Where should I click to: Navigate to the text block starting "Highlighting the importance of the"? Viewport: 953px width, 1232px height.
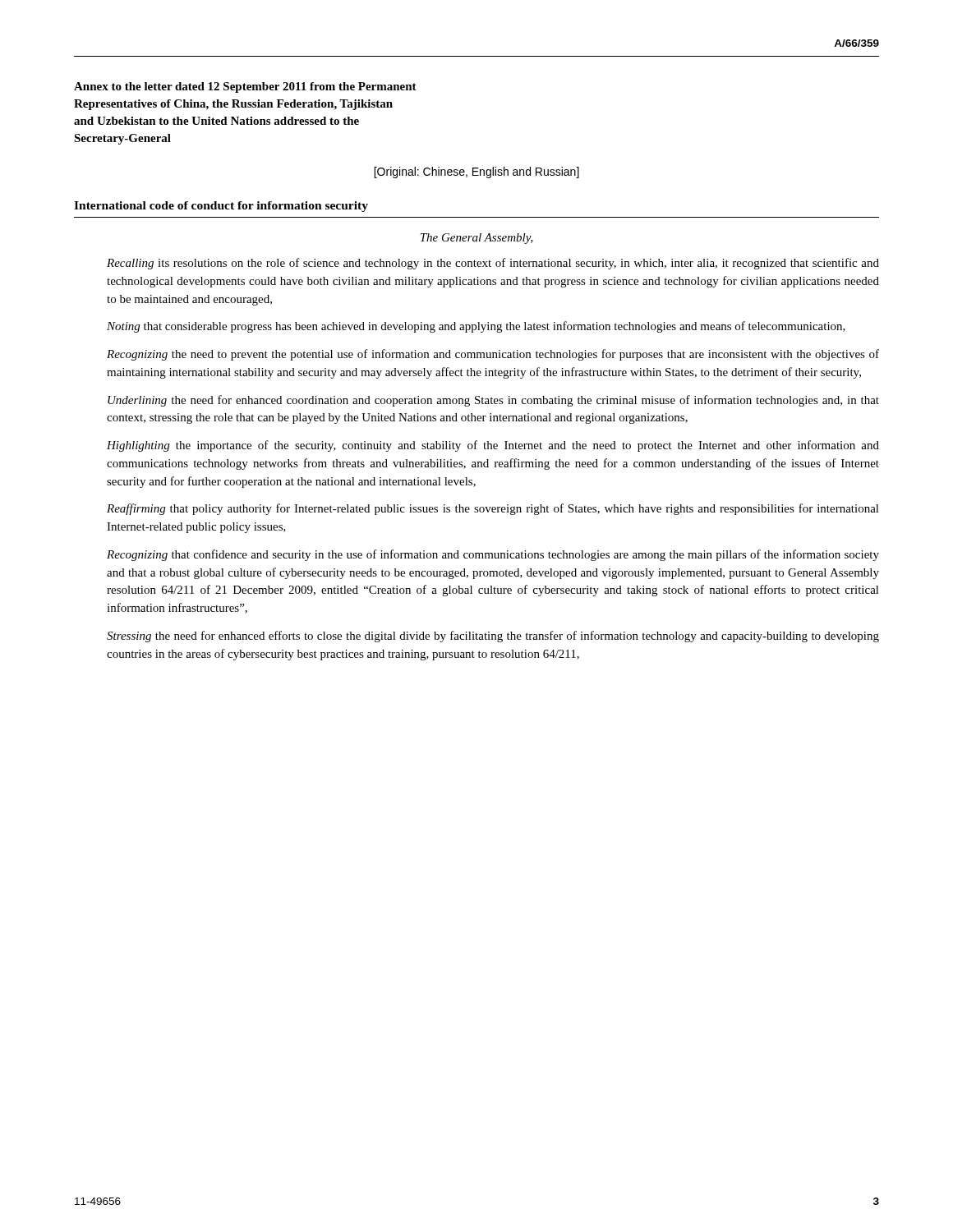point(493,463)
